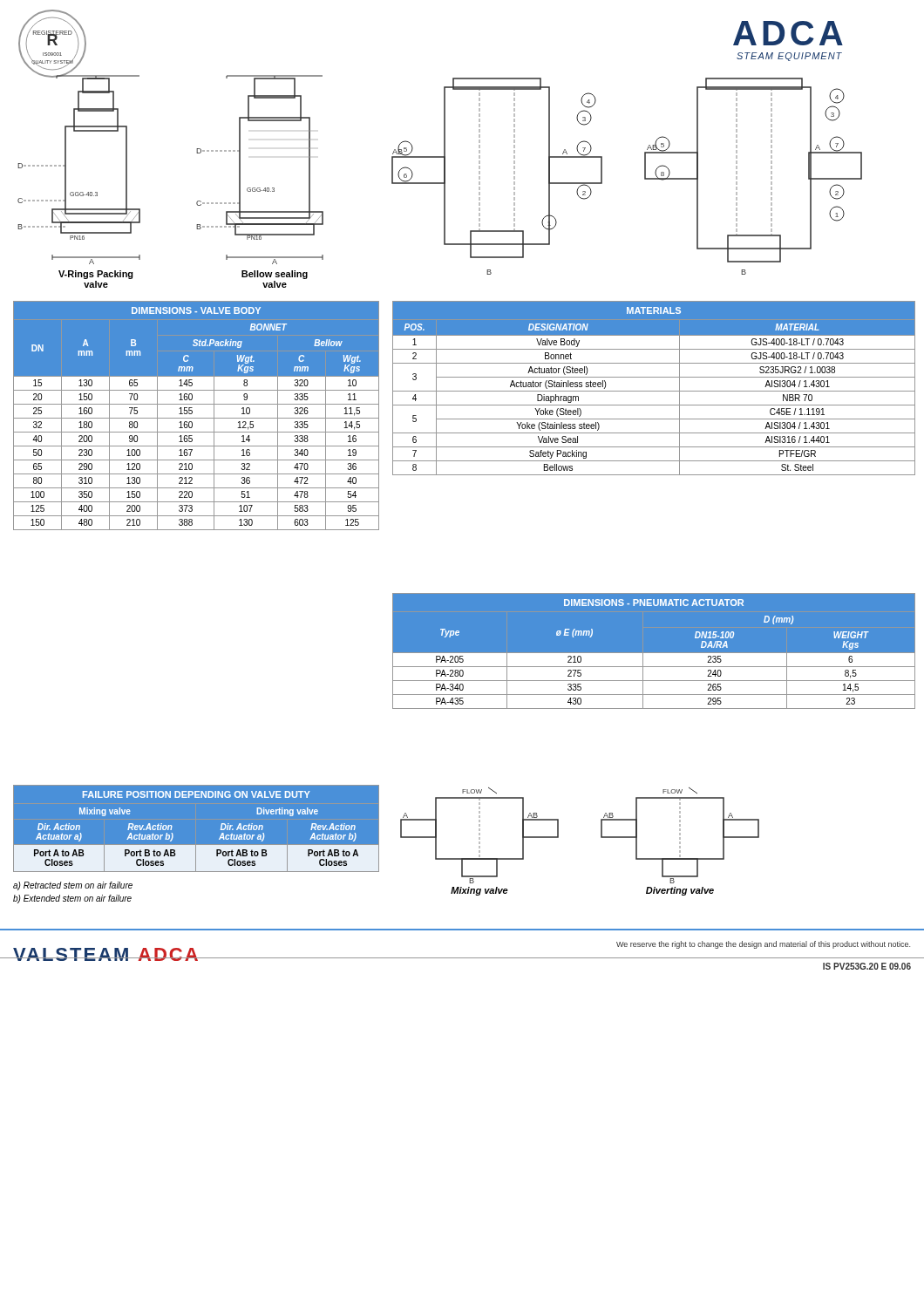Viewport: 924px width, 1308px height.
Task: Click on the caption containing "Diverting valve"
Action: 680,890
